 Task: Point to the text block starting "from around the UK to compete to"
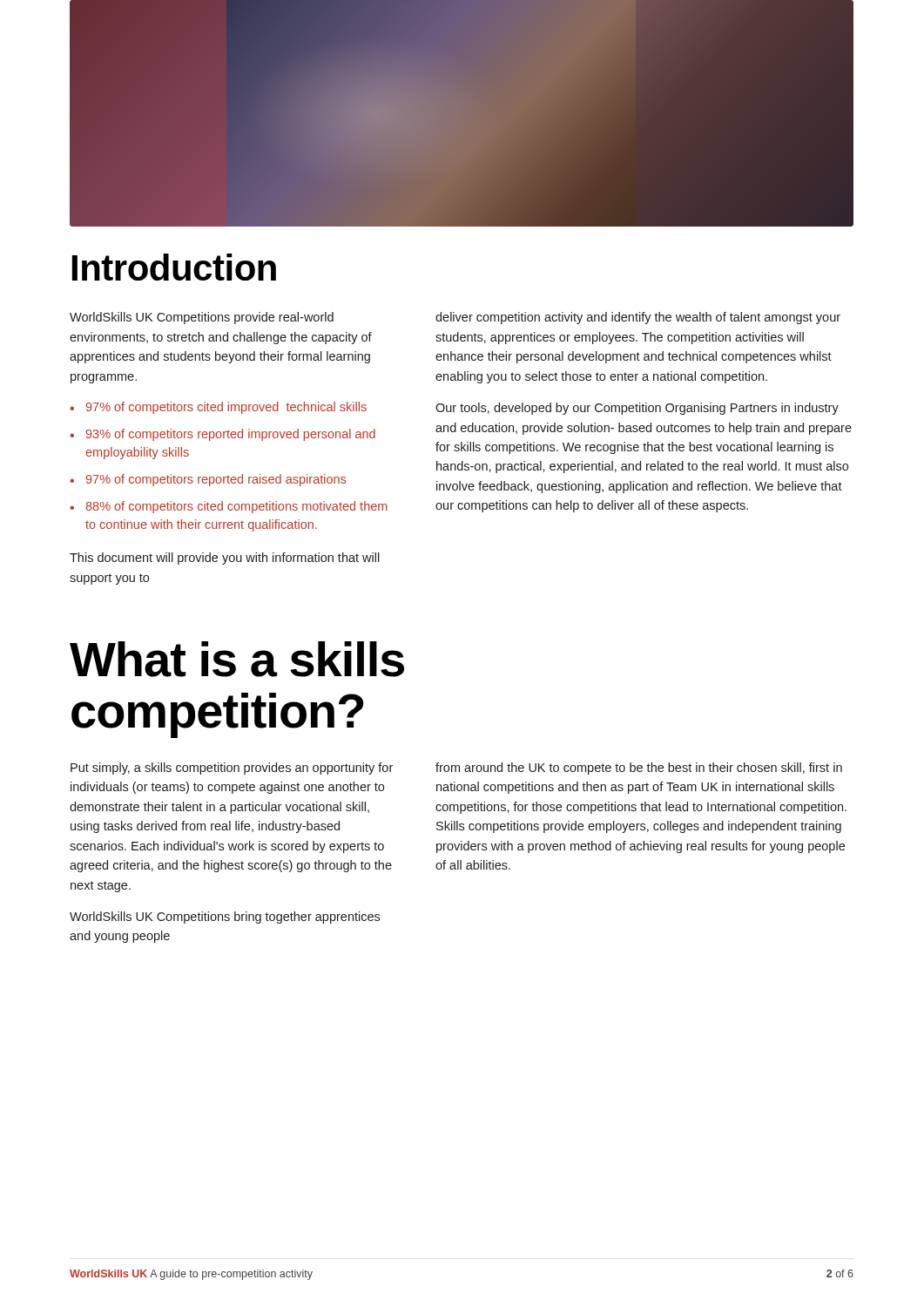click(x=641, y=816)
